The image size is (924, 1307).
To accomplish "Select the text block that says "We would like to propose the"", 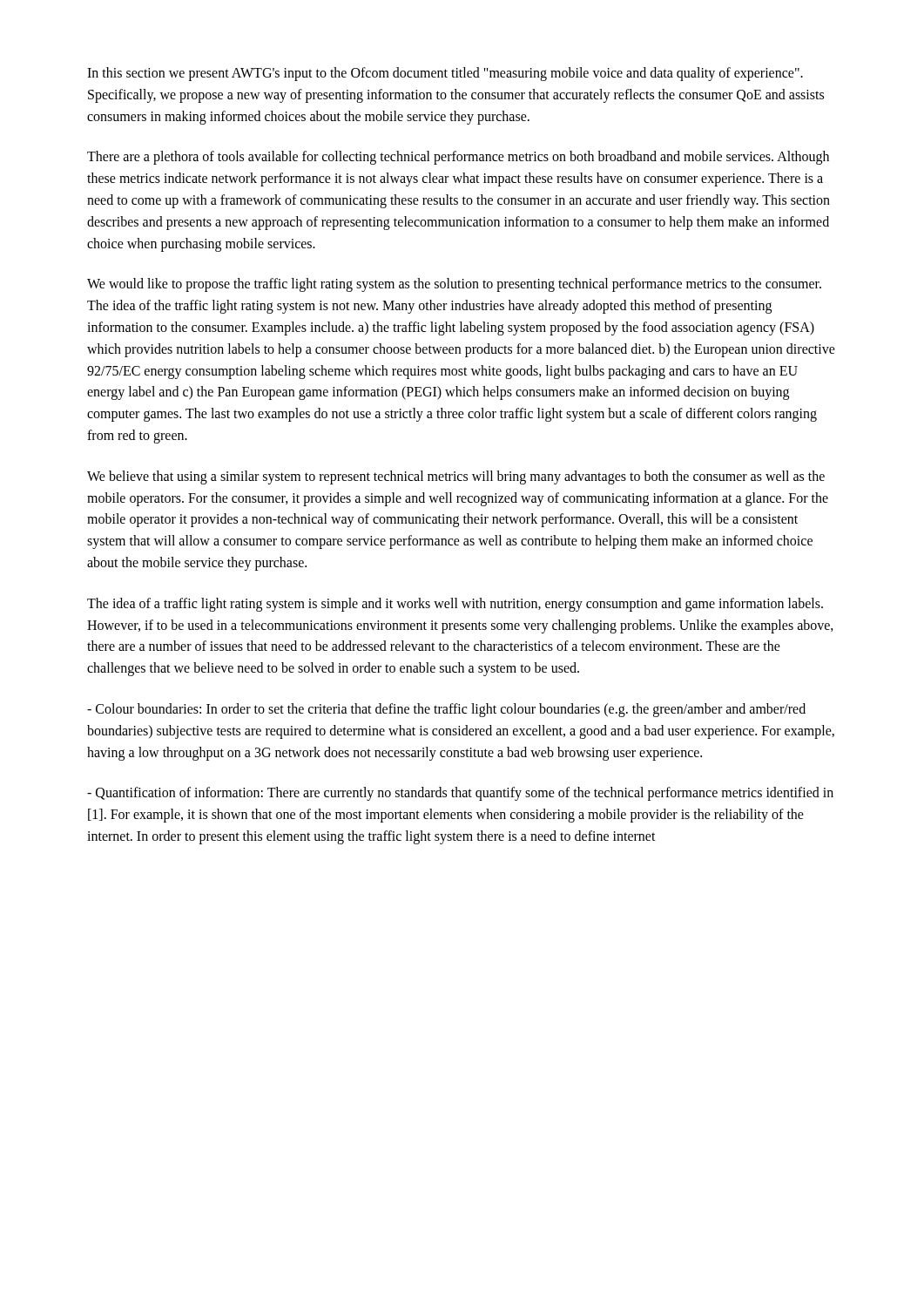I will click(461, 360).
